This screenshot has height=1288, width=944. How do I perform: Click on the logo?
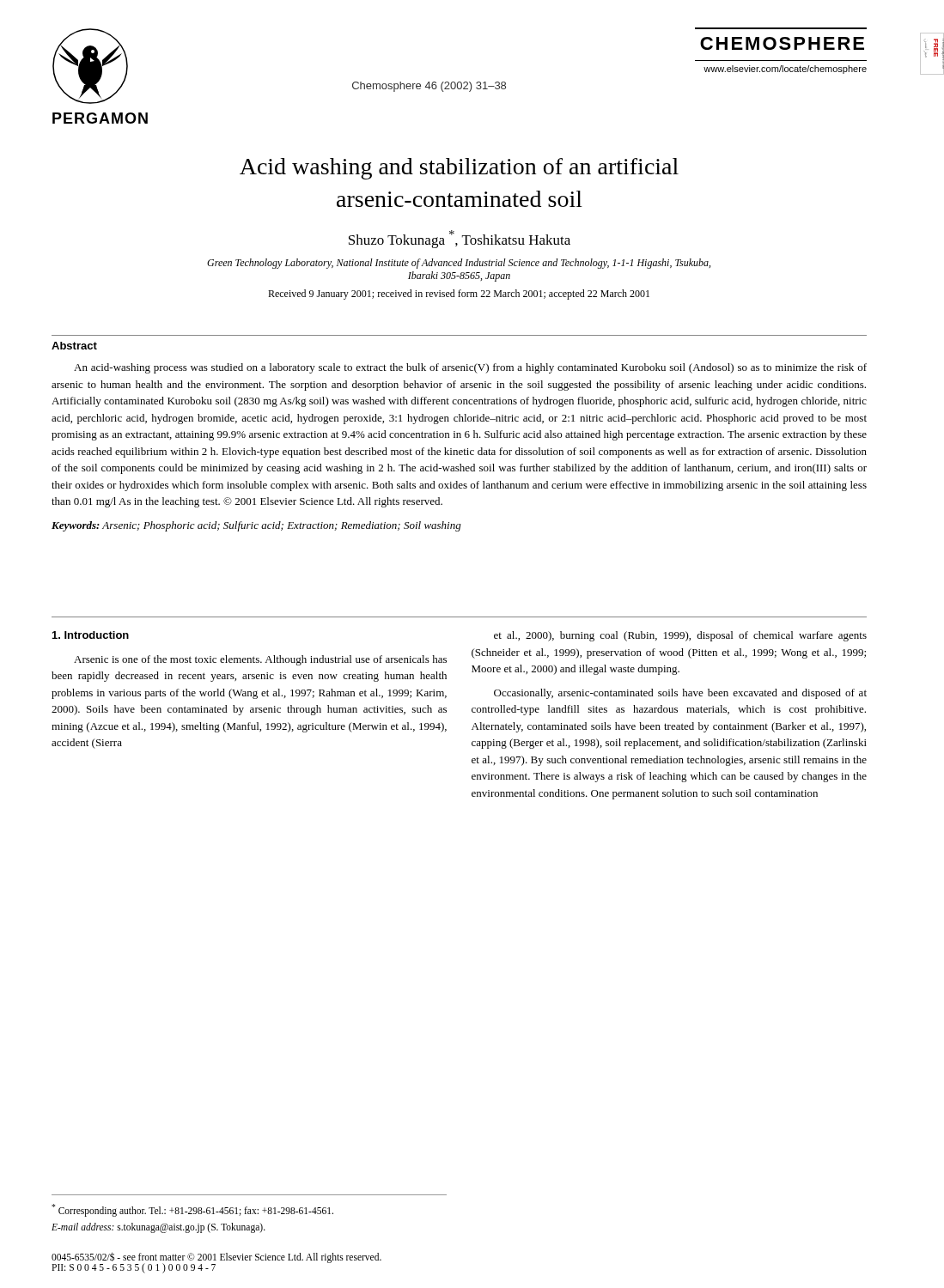point(90,66)
